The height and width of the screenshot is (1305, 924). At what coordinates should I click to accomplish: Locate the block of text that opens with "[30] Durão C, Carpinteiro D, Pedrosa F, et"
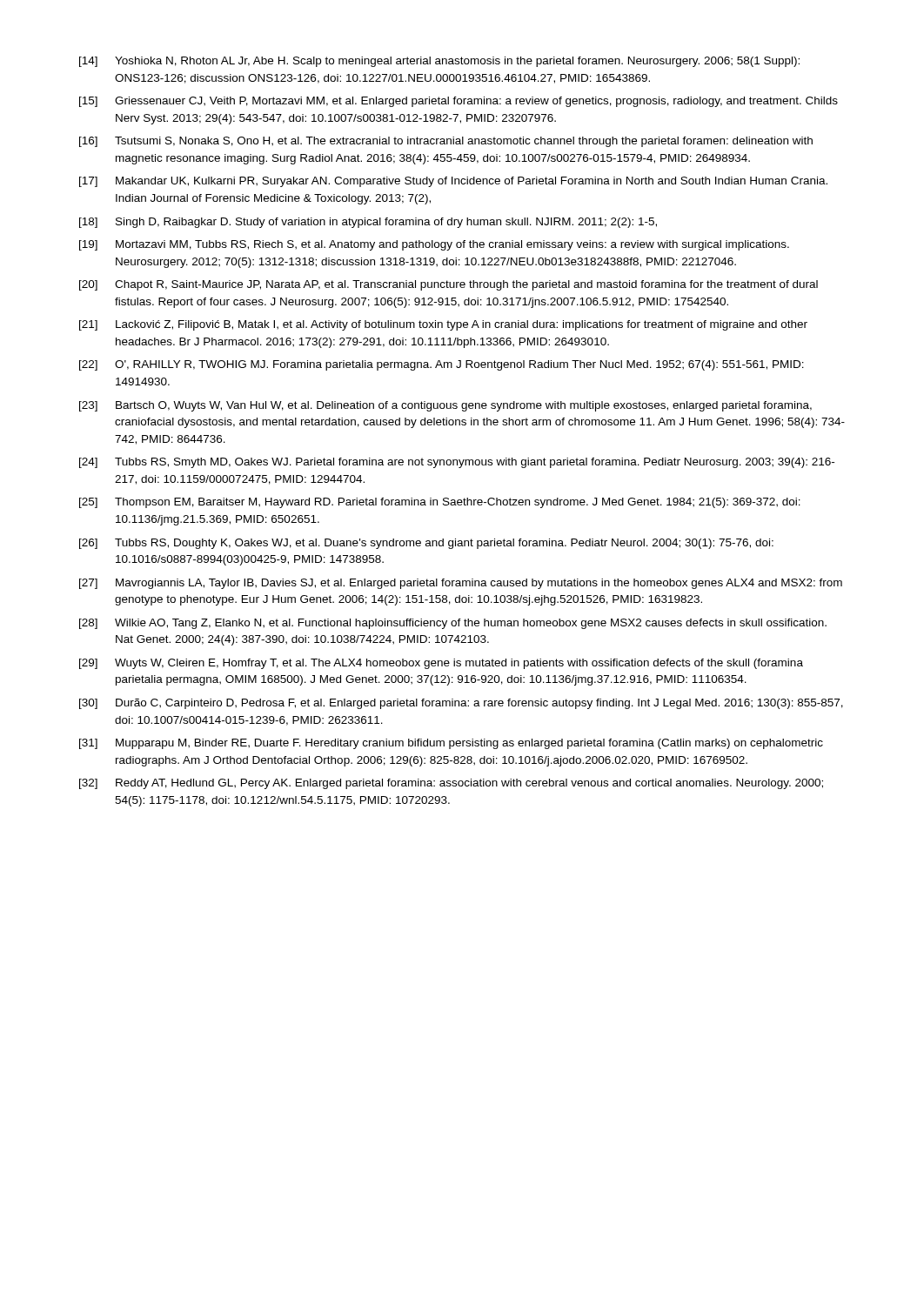pos(462,711)
